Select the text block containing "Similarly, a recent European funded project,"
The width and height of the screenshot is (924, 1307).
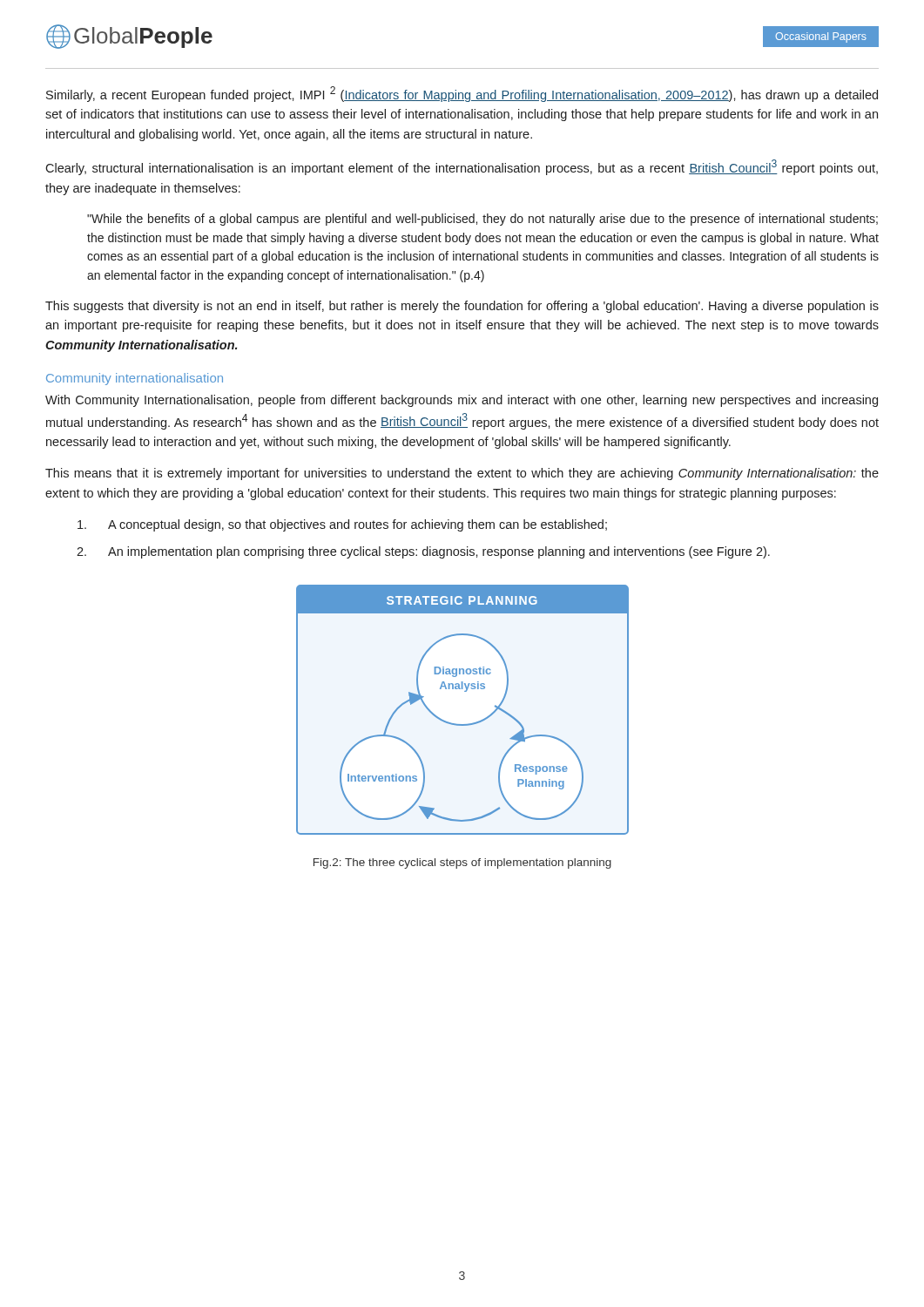click(x=462, y=113)
